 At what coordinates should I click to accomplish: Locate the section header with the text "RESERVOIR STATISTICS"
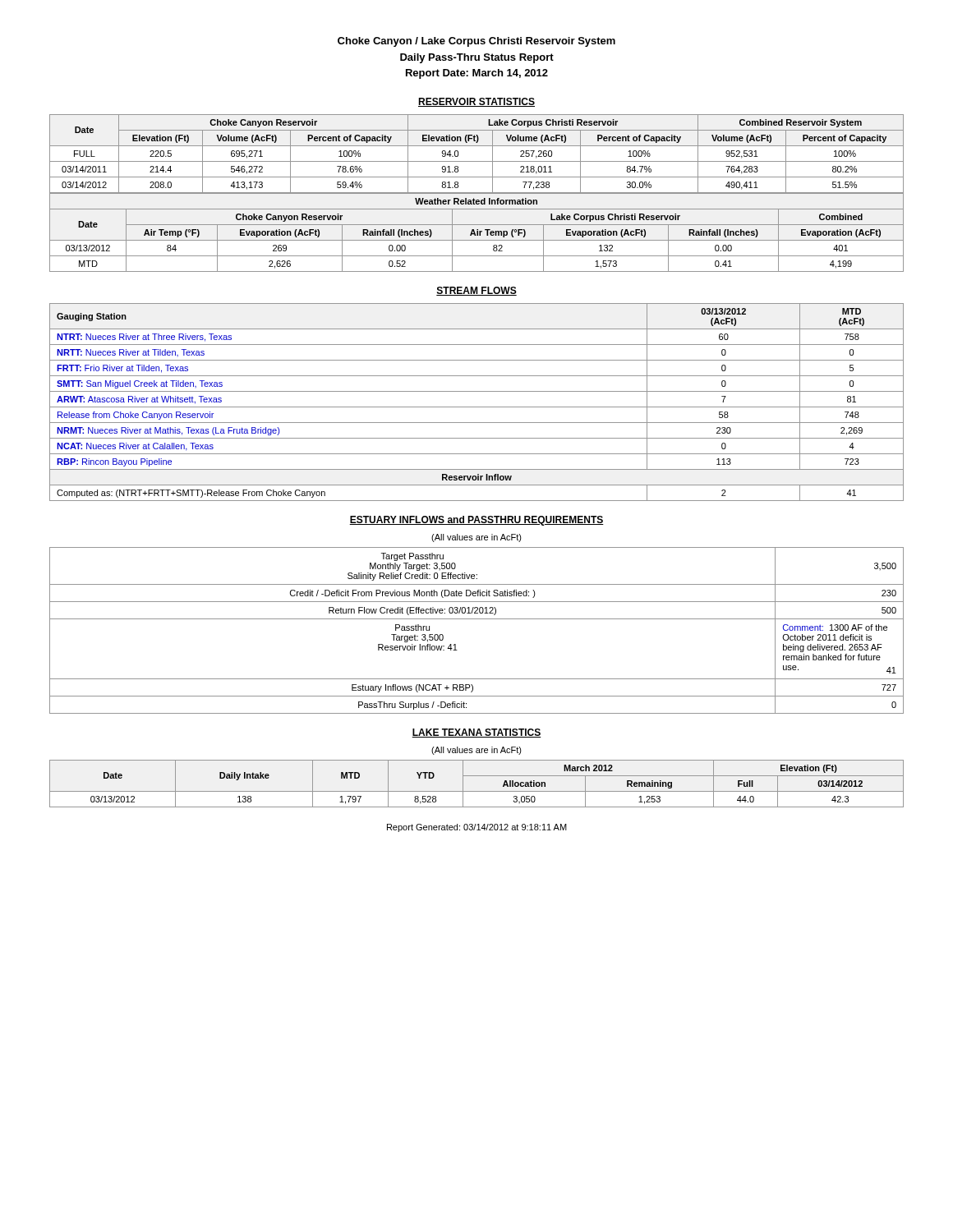tap(476, 101)
